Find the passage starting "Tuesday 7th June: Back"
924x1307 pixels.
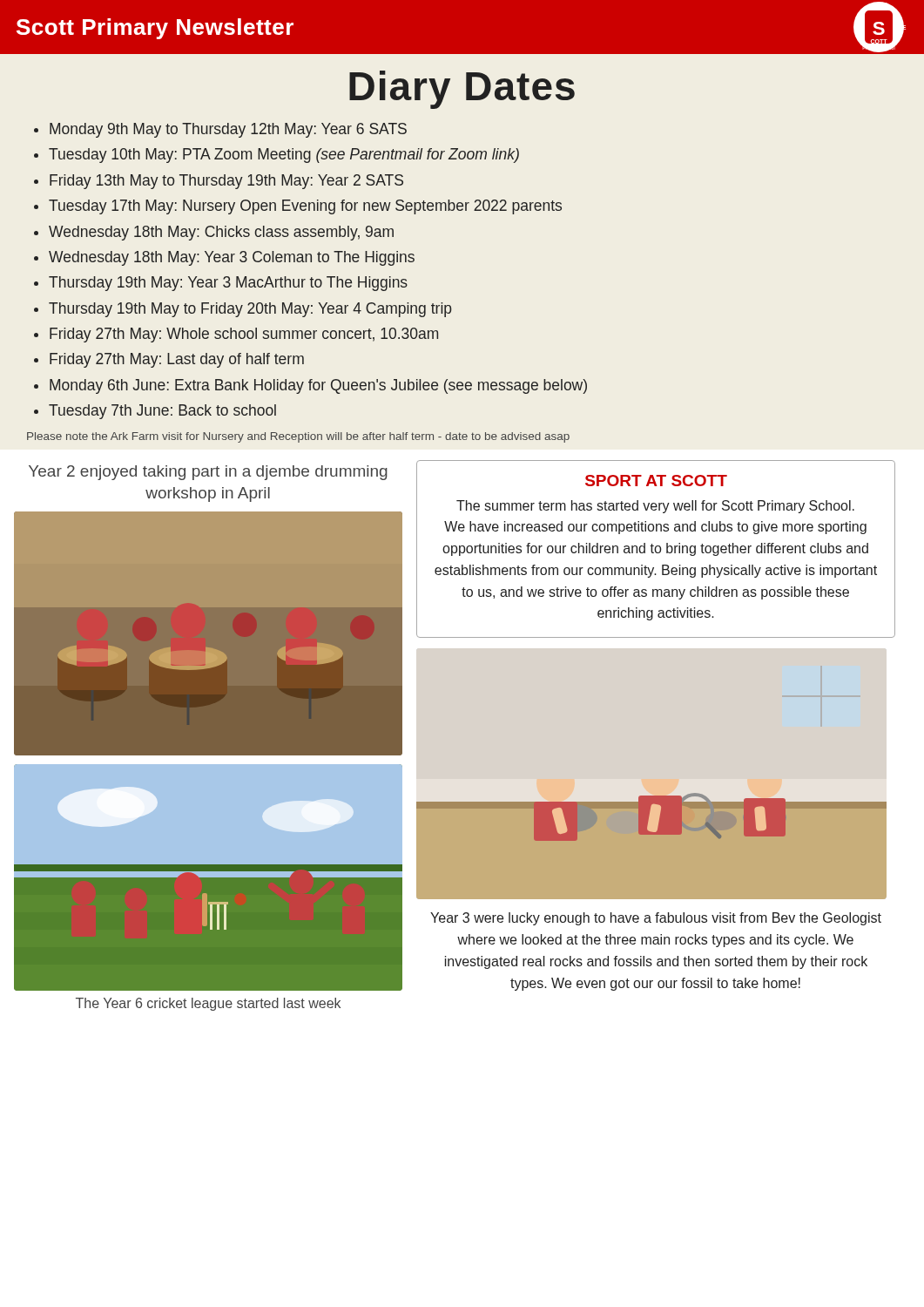point(163,411)
